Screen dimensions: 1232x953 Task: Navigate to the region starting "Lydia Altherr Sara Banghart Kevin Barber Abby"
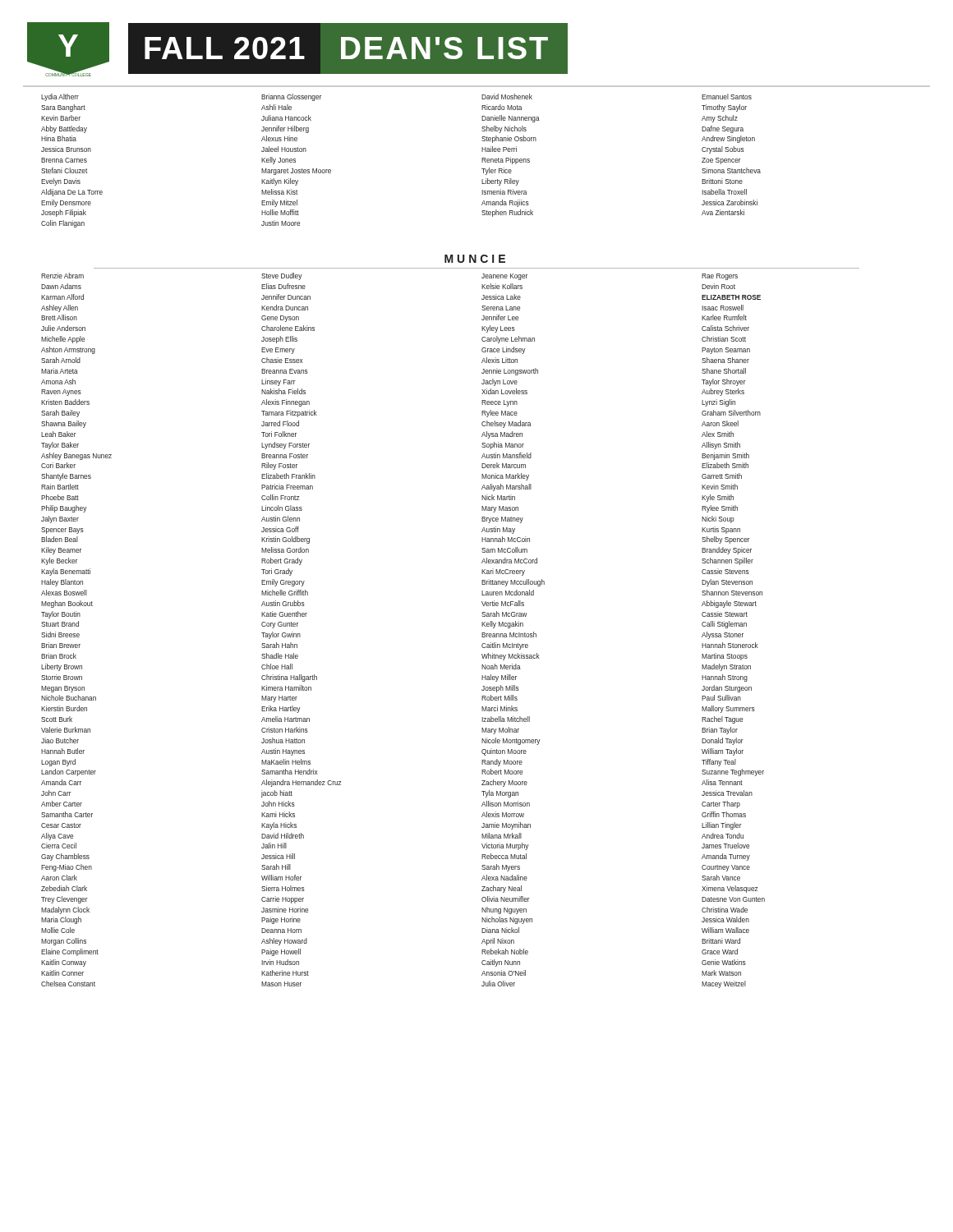pos(476,161)
